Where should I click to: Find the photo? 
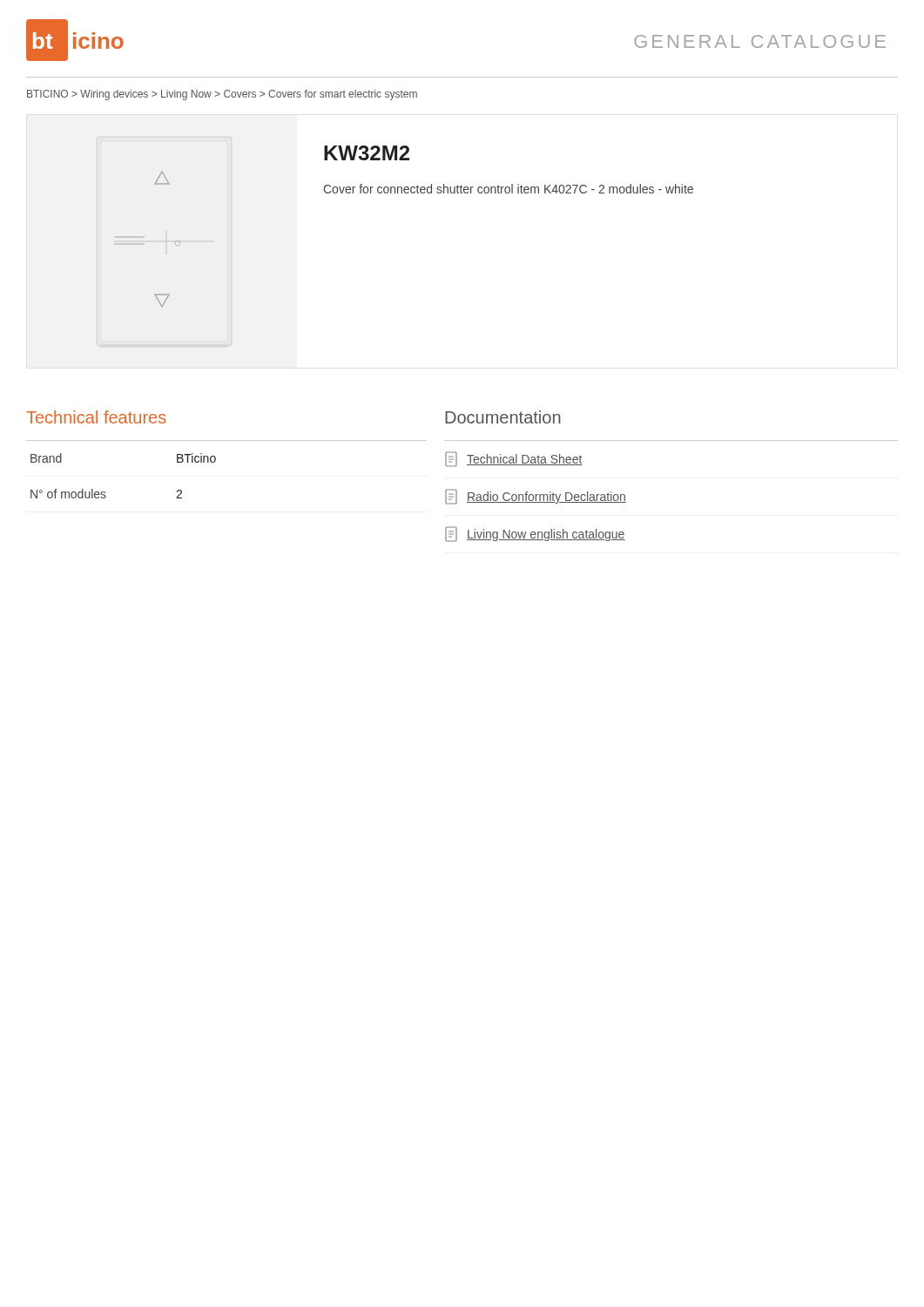click(x=162, y=241)
